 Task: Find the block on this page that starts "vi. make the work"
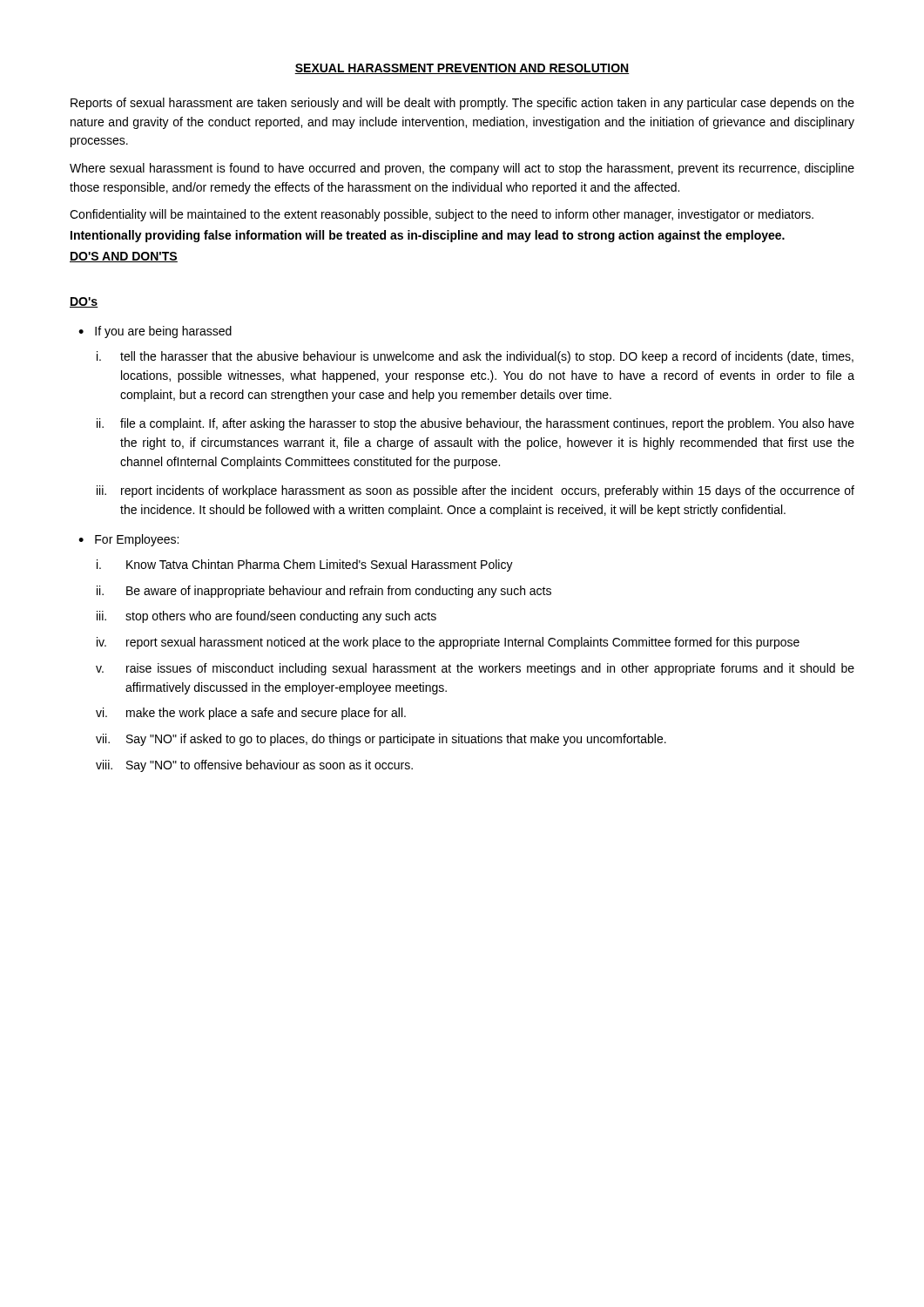[251, 714]
